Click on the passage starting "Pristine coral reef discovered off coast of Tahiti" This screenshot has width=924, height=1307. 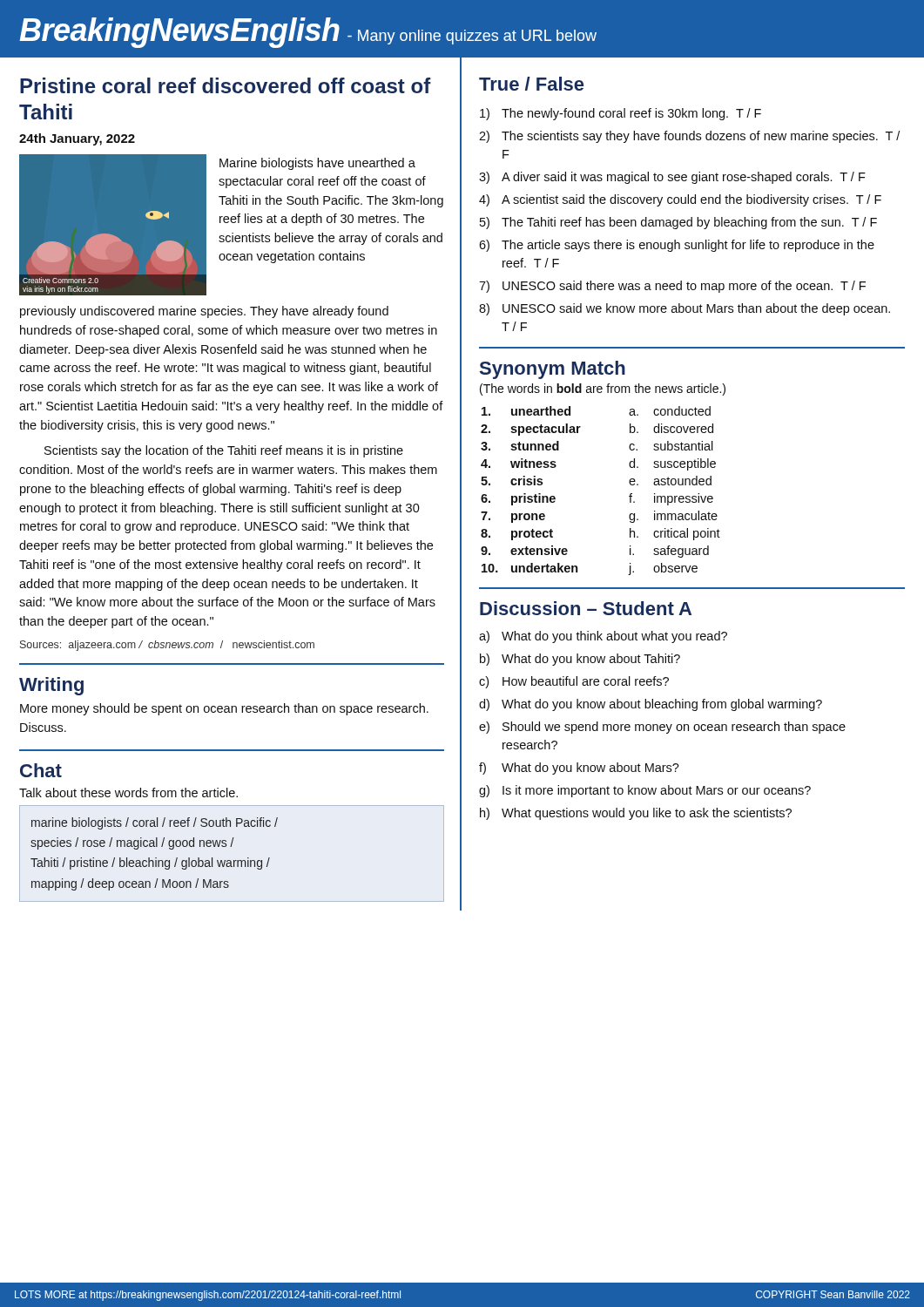point(225,99)
